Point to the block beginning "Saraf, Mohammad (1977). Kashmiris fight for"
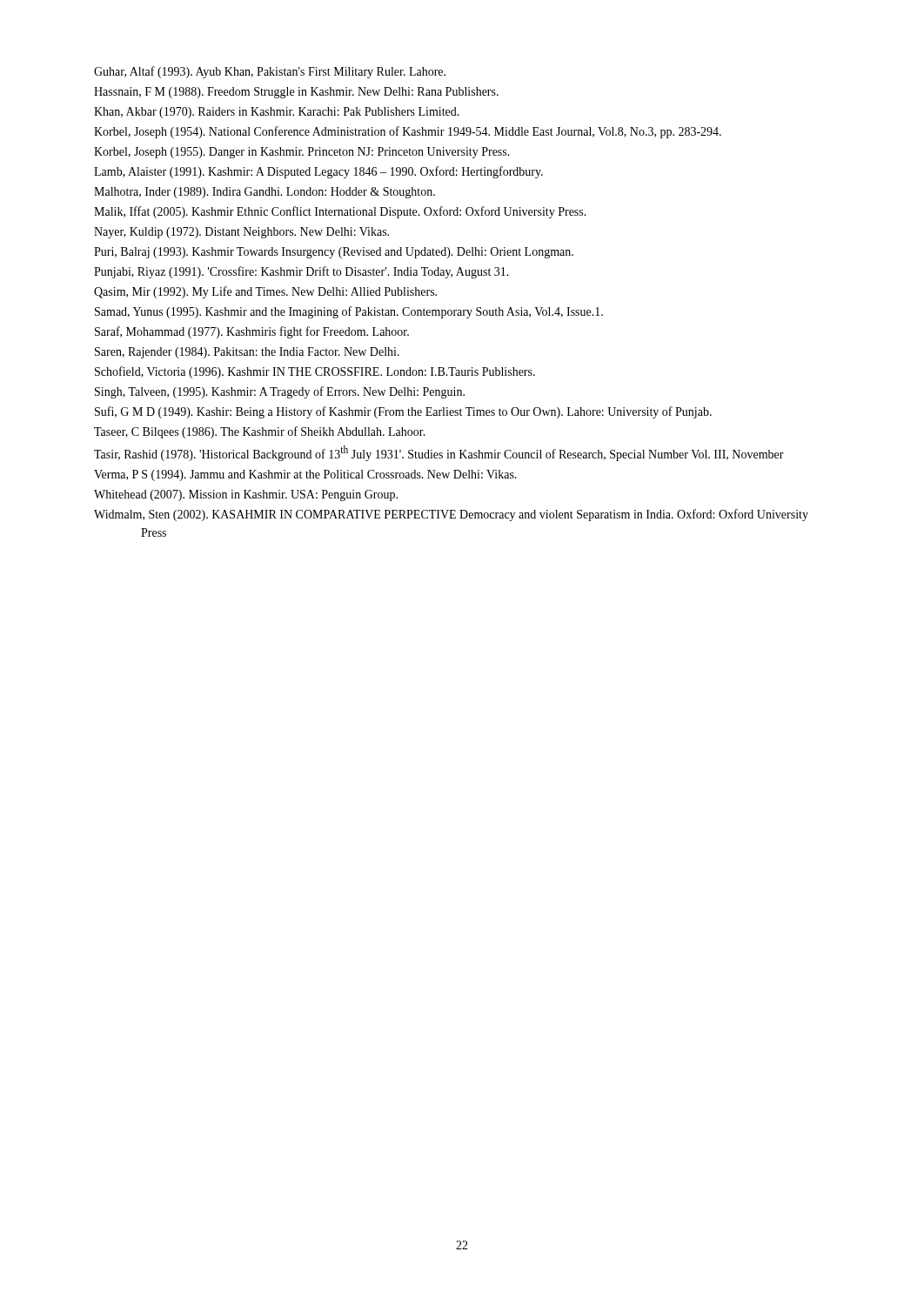This screenshot has height=1305, width=924. [x=252, y=332]
